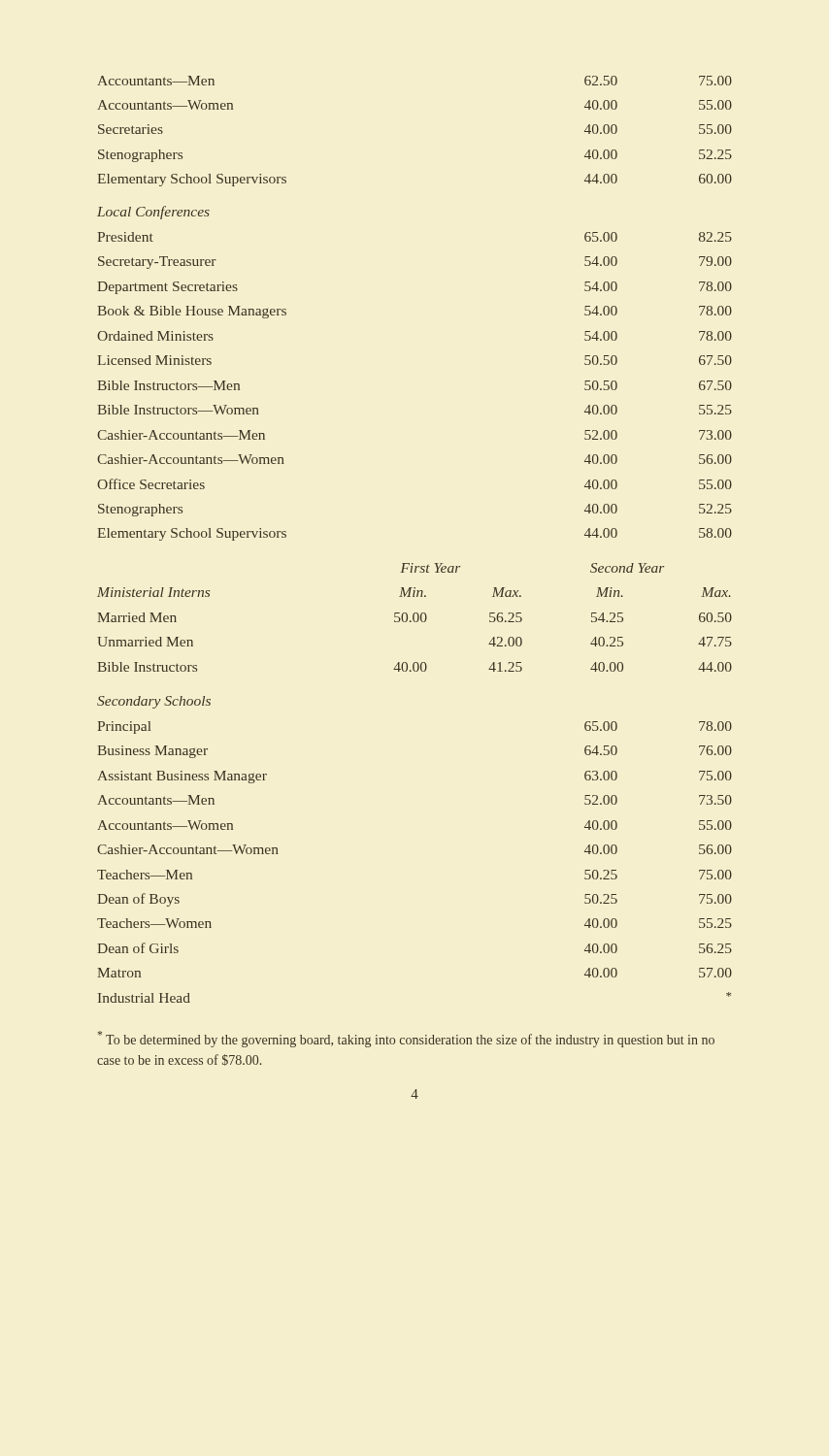829x1456 pixels.
Task: Click on the passage starting "To be determined by the"
Action: 406,1048
